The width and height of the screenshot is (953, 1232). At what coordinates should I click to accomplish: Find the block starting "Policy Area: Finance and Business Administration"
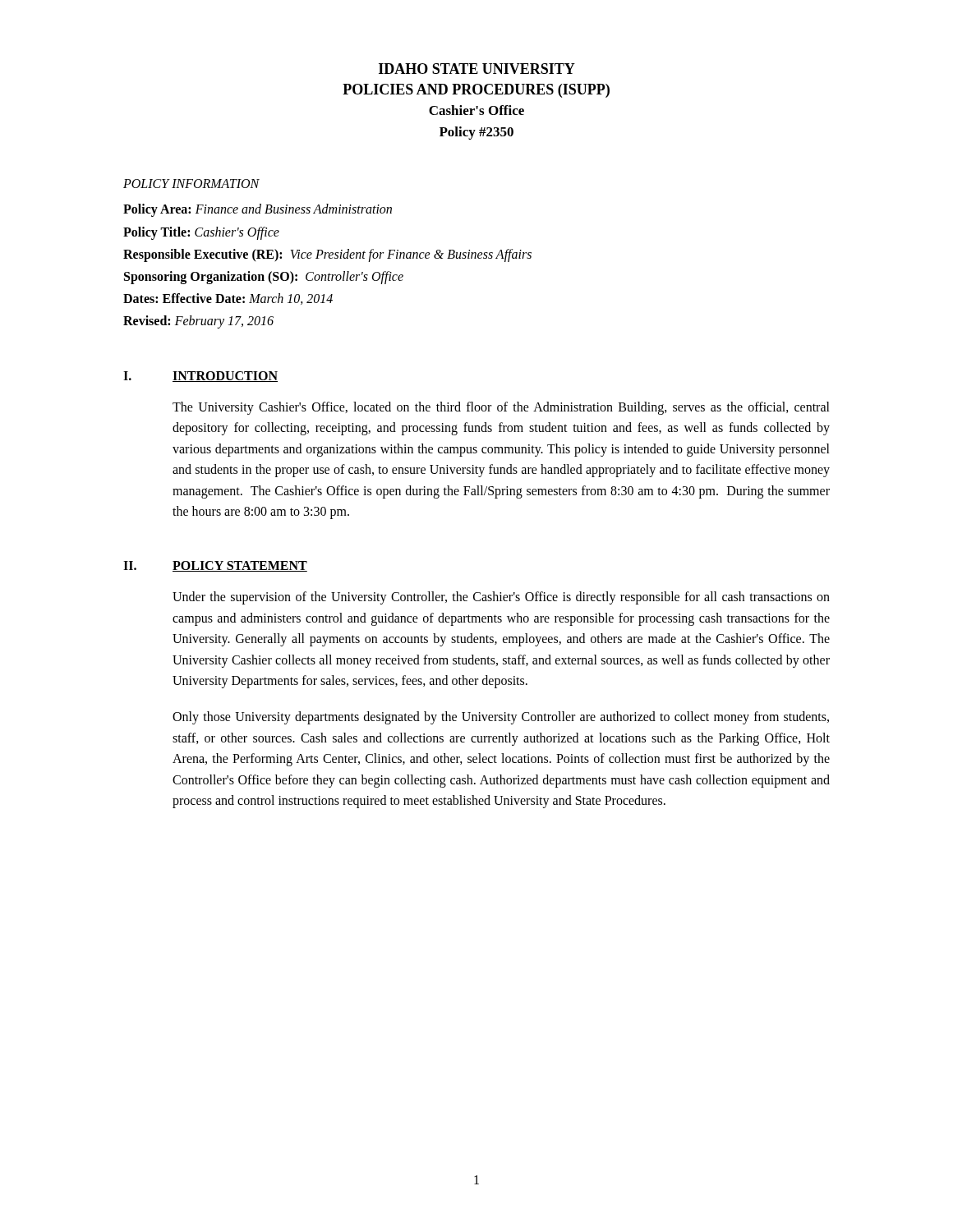click(x=258, y=209)
